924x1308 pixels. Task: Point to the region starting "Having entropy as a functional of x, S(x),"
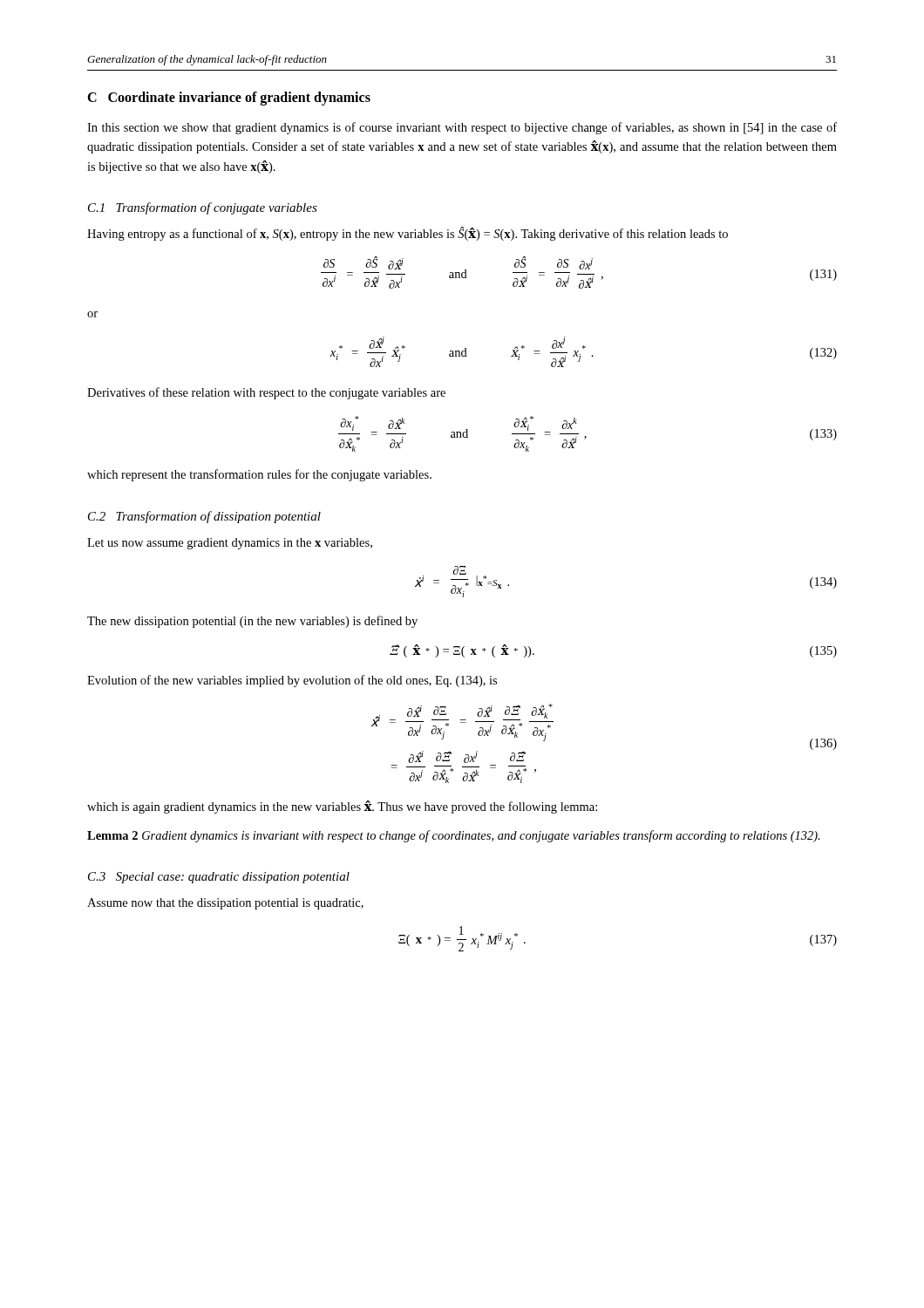tap(408, 234)
